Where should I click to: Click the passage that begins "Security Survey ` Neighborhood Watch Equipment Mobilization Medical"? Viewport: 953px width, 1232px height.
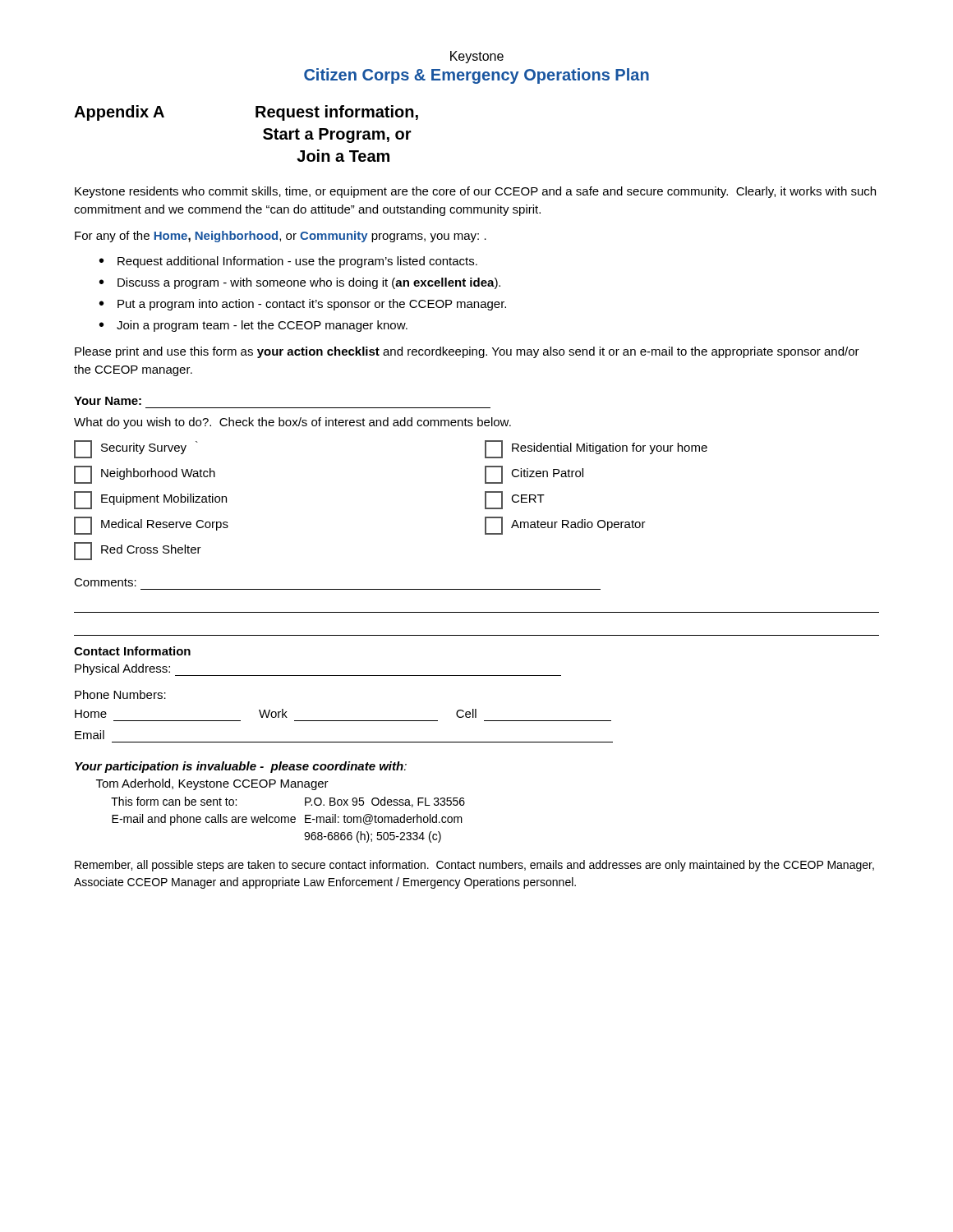[476, 503]
